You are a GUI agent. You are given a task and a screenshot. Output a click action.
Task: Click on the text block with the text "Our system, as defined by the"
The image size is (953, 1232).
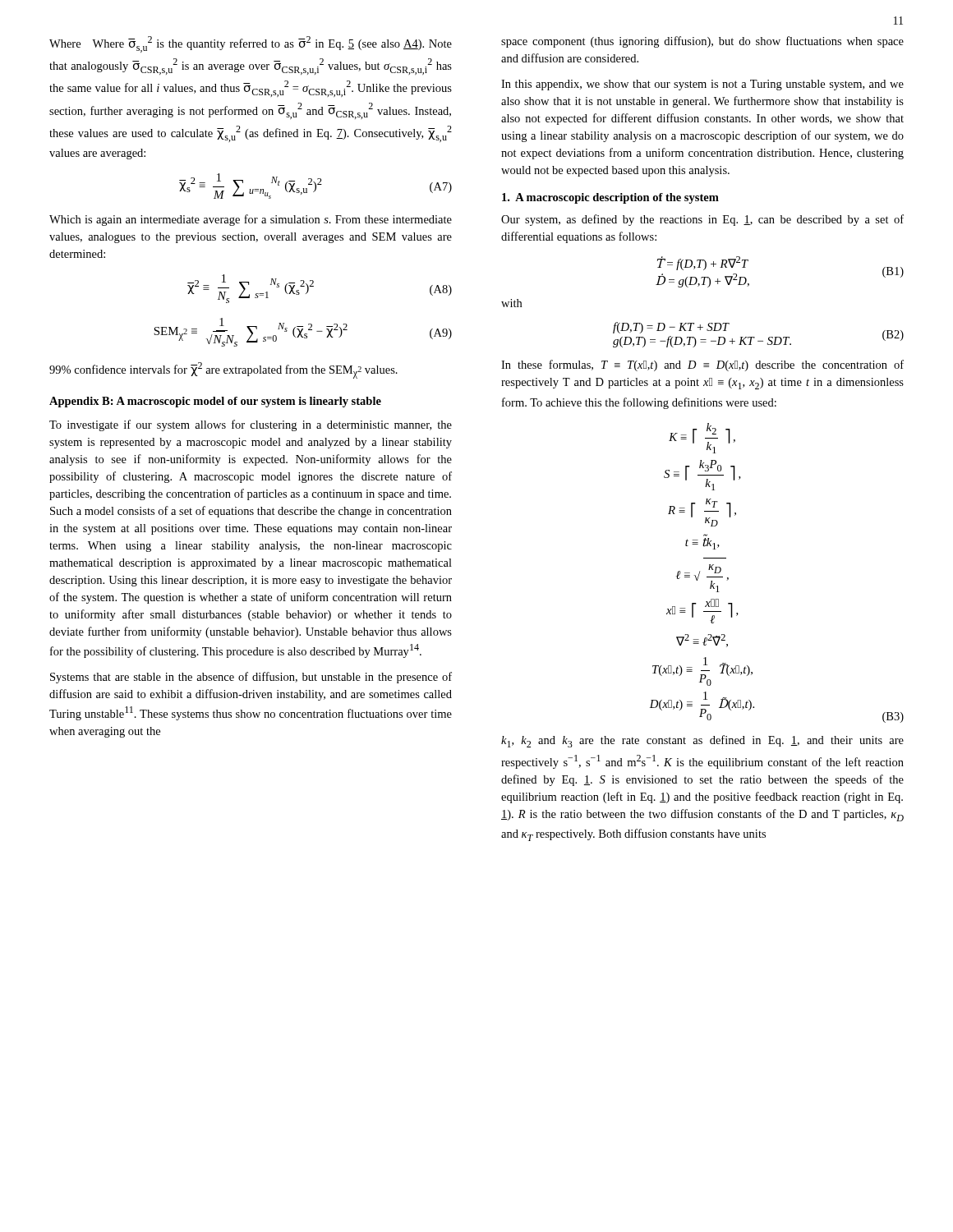[702, 228]
